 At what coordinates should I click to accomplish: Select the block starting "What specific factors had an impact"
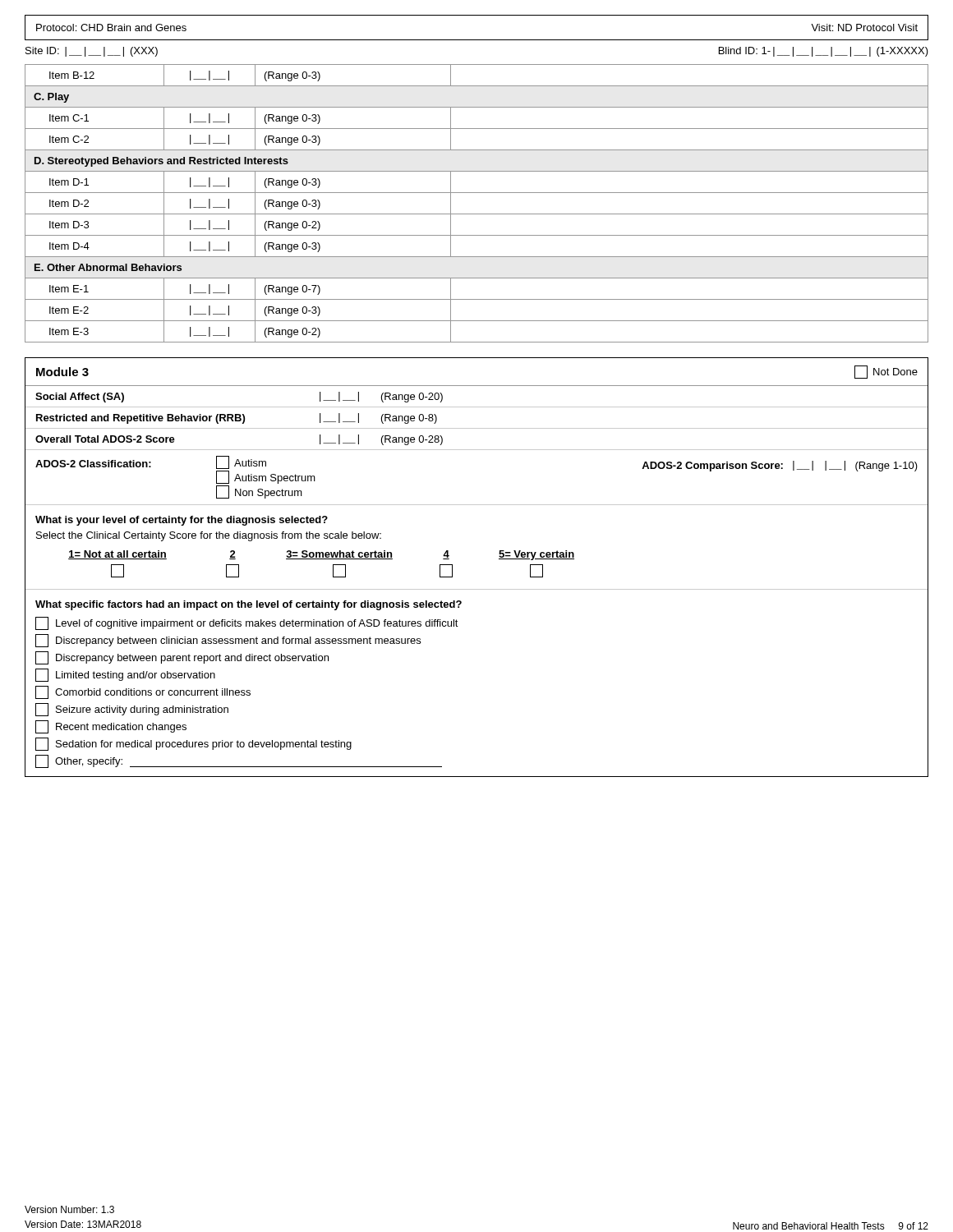click(x=249, y=605)
